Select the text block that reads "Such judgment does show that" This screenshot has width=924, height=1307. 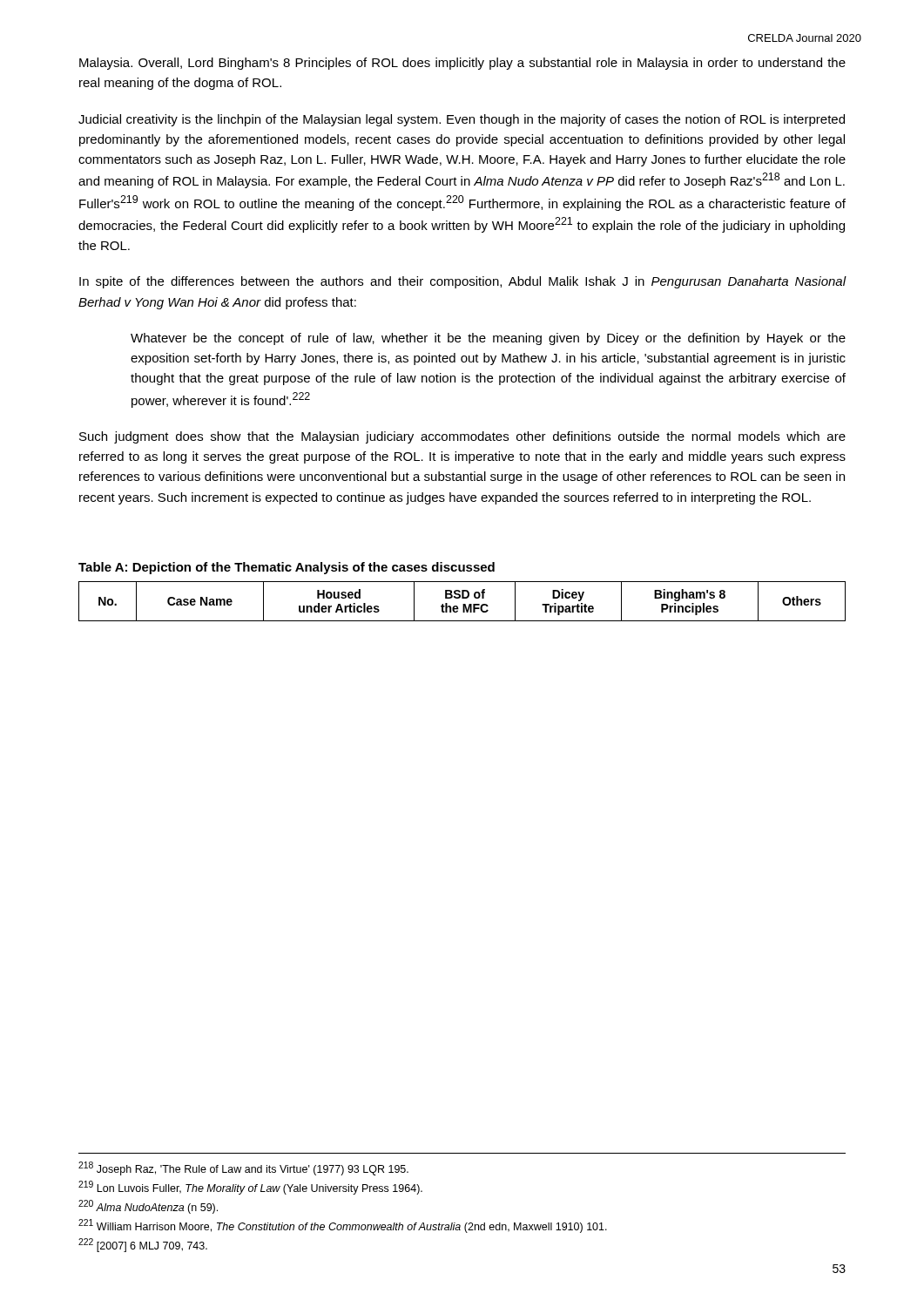[x=462, y=466]
